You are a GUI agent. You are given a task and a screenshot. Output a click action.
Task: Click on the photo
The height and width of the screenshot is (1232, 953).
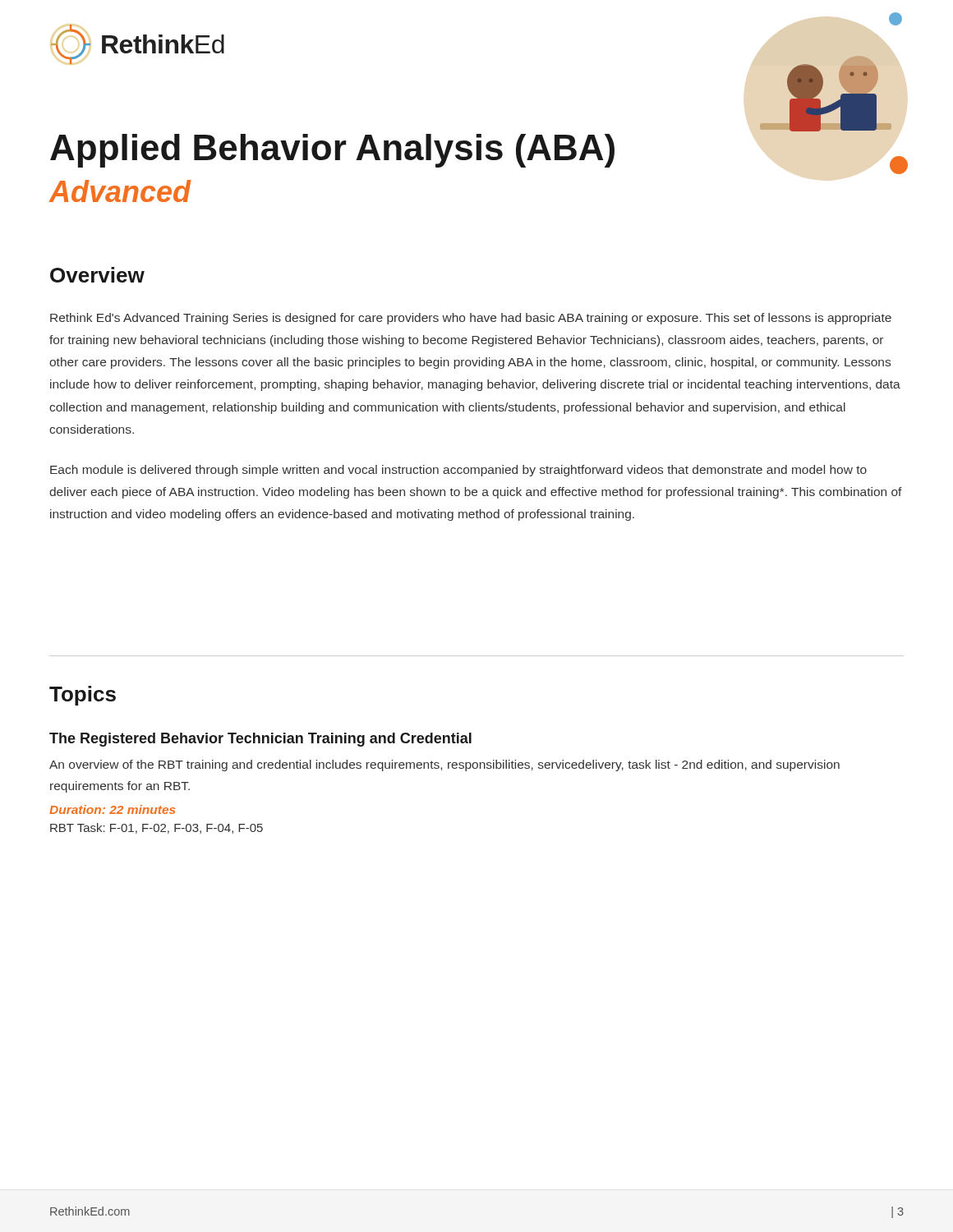(826, 99)
